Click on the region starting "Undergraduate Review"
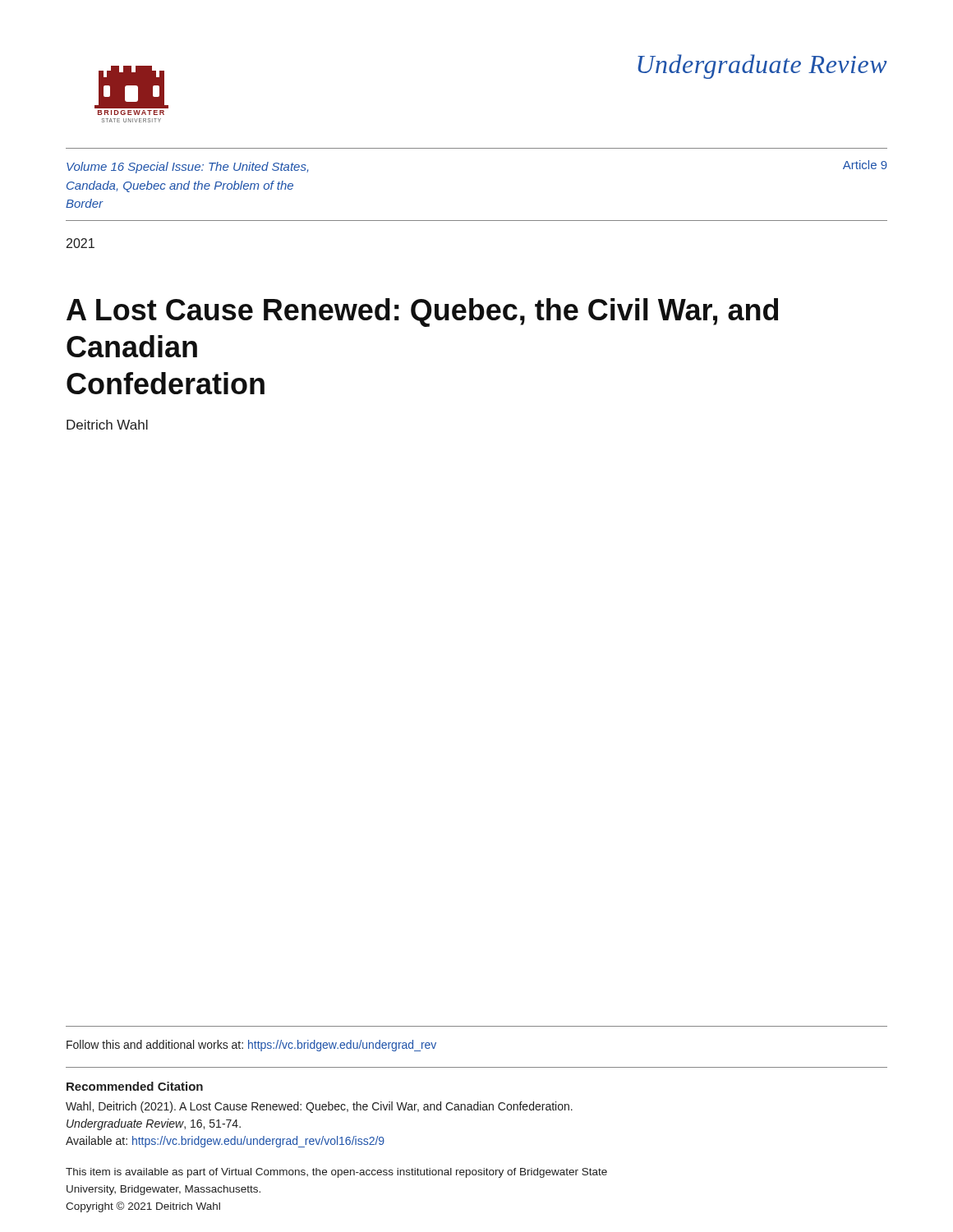The height and width of the screenshot is (1232, 953). [x=761, y=64]
